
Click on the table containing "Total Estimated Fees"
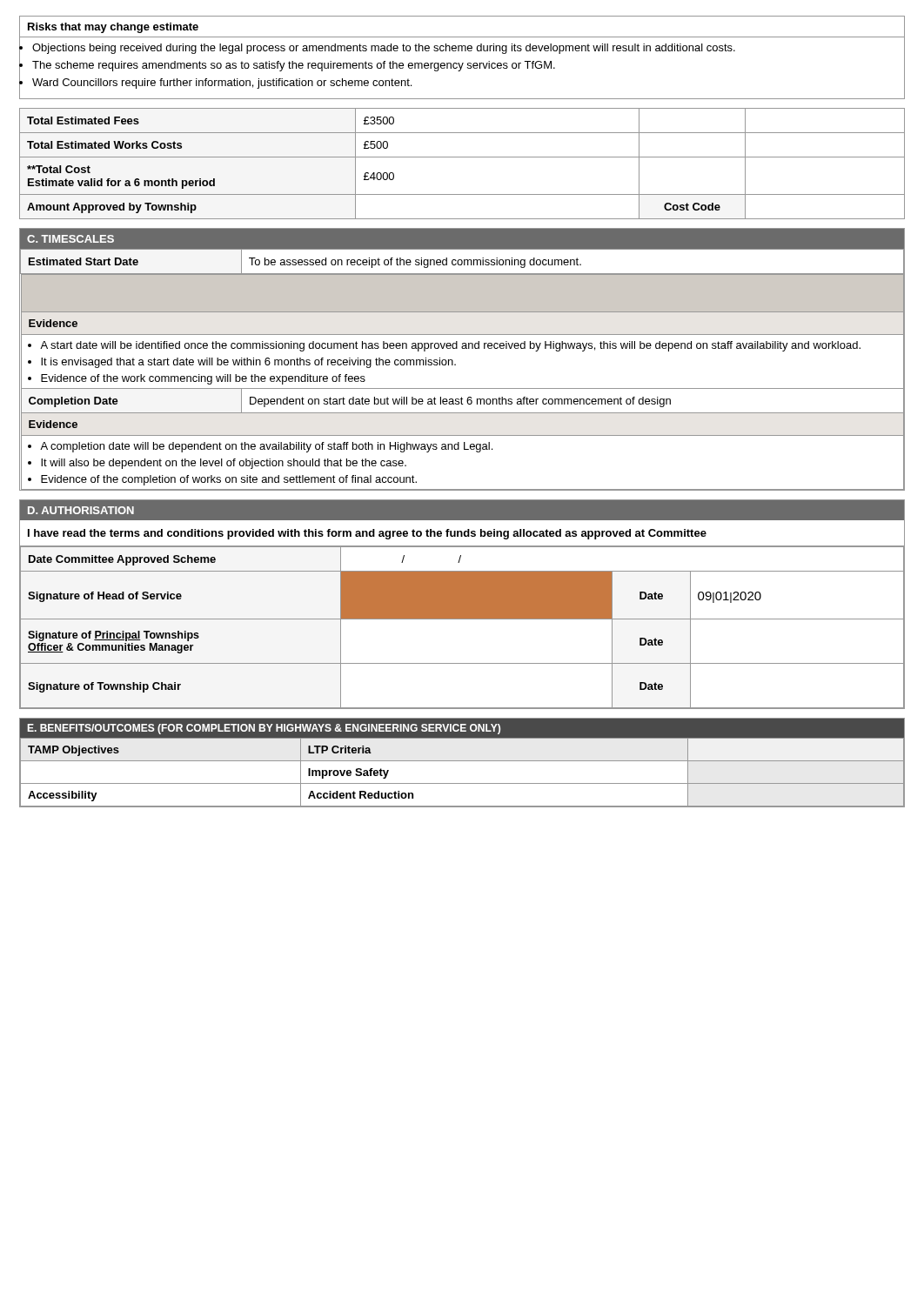tap(462, 164)
